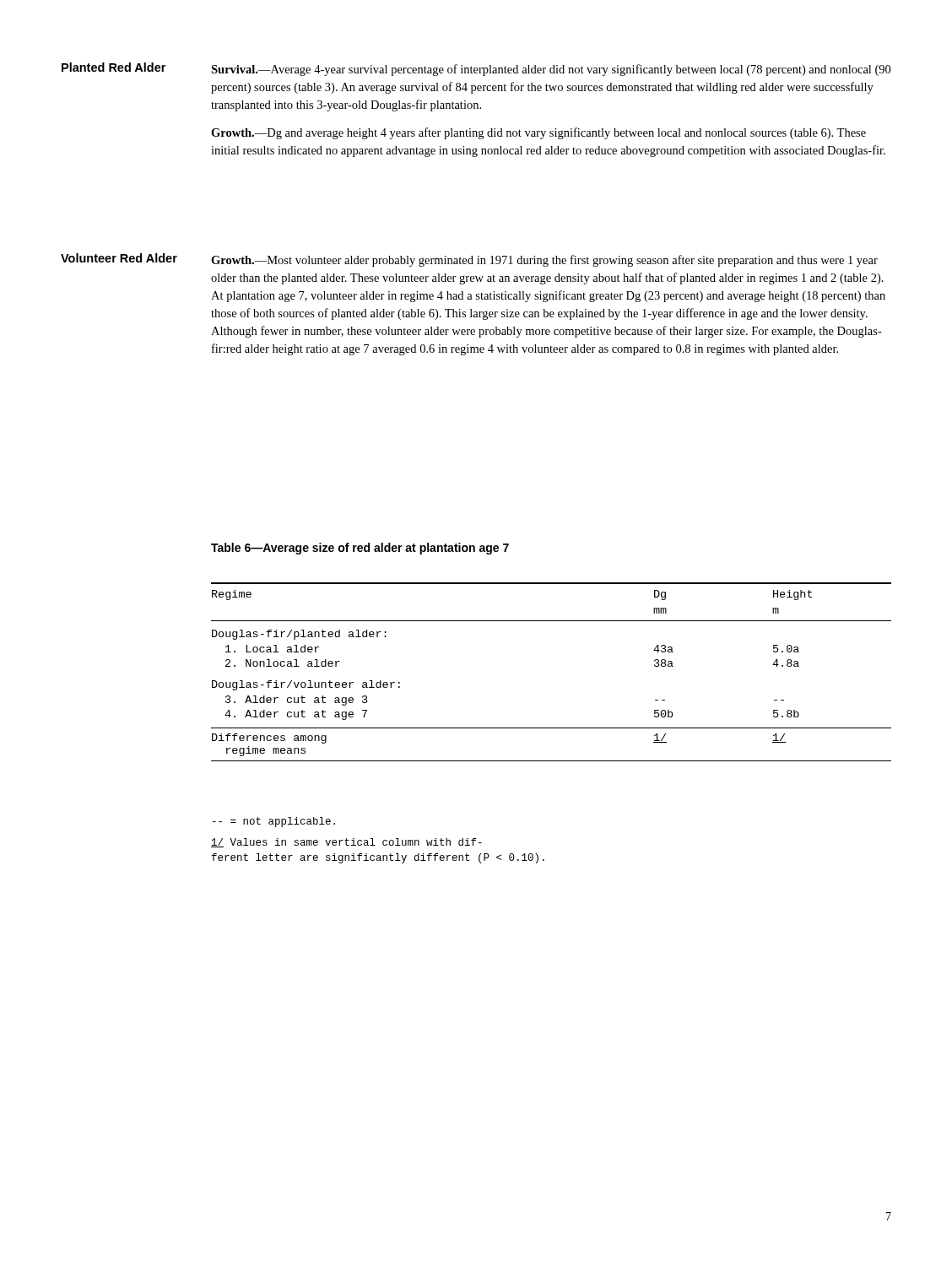Find "= not applicable." on this page
952x1266 pixels.
click(x=274, y=822)
